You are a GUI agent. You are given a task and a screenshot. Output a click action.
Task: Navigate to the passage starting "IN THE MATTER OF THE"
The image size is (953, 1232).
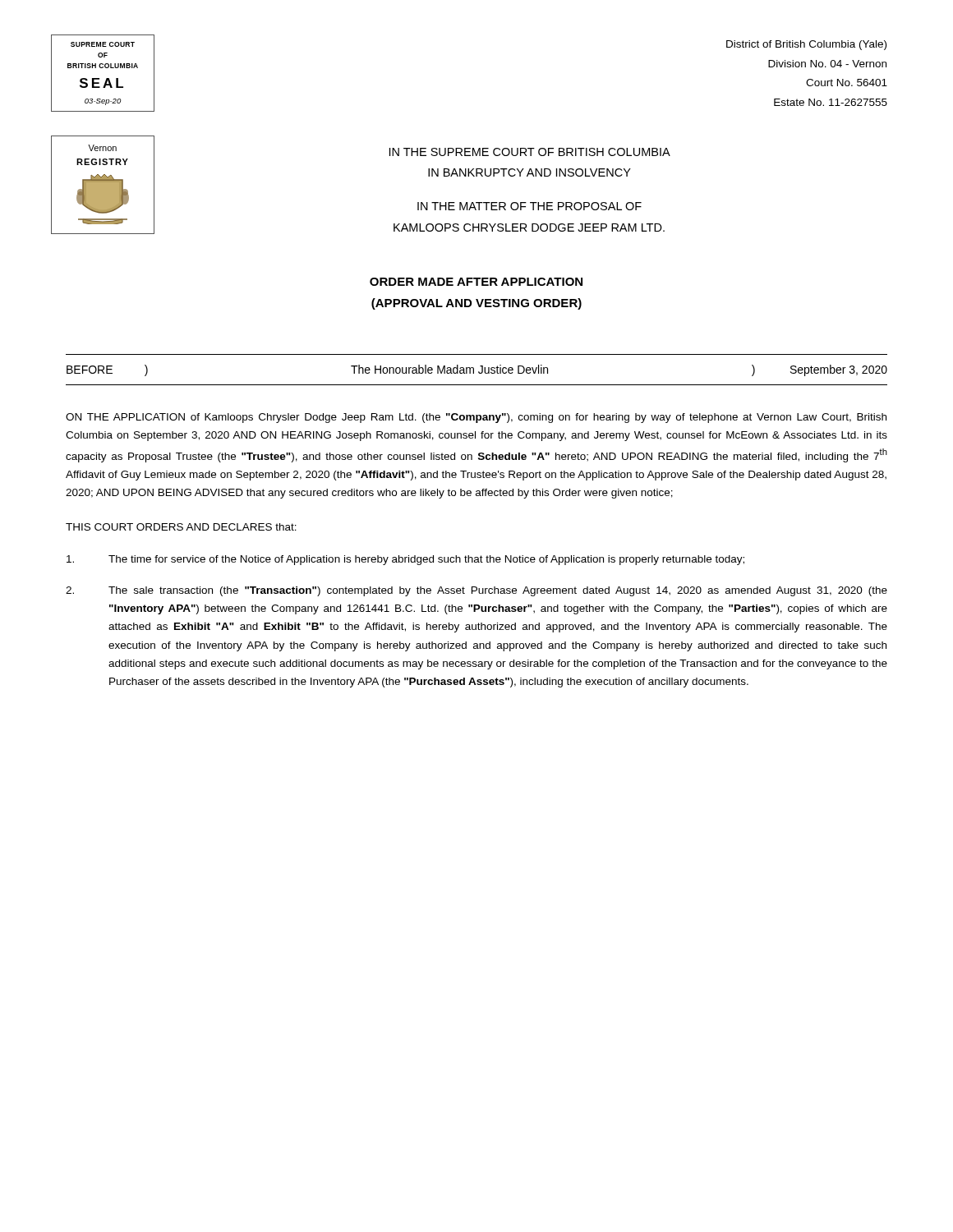[x=529, y=217]
